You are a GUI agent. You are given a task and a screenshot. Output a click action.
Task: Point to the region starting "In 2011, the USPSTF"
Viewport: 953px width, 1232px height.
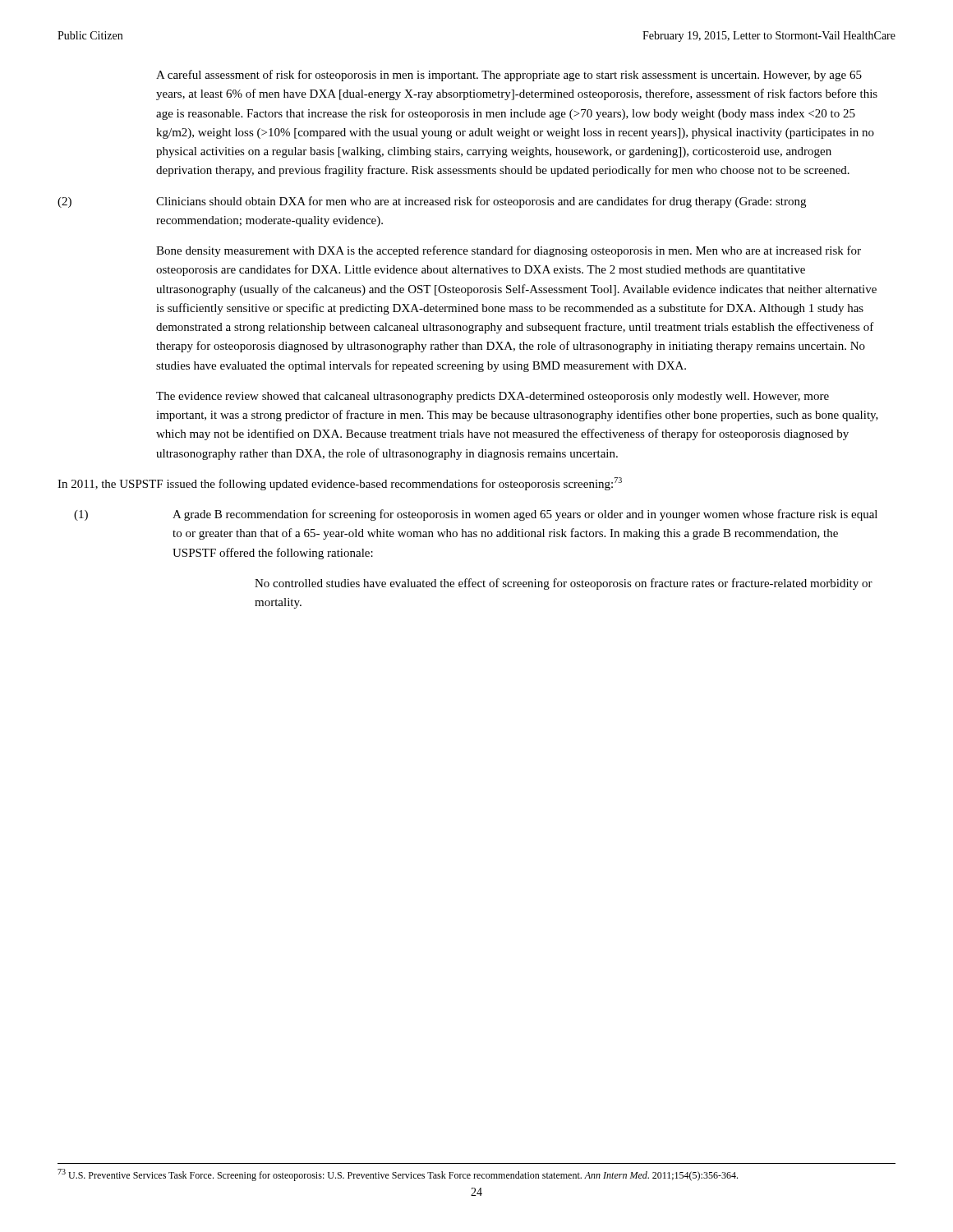click(340, 483)
